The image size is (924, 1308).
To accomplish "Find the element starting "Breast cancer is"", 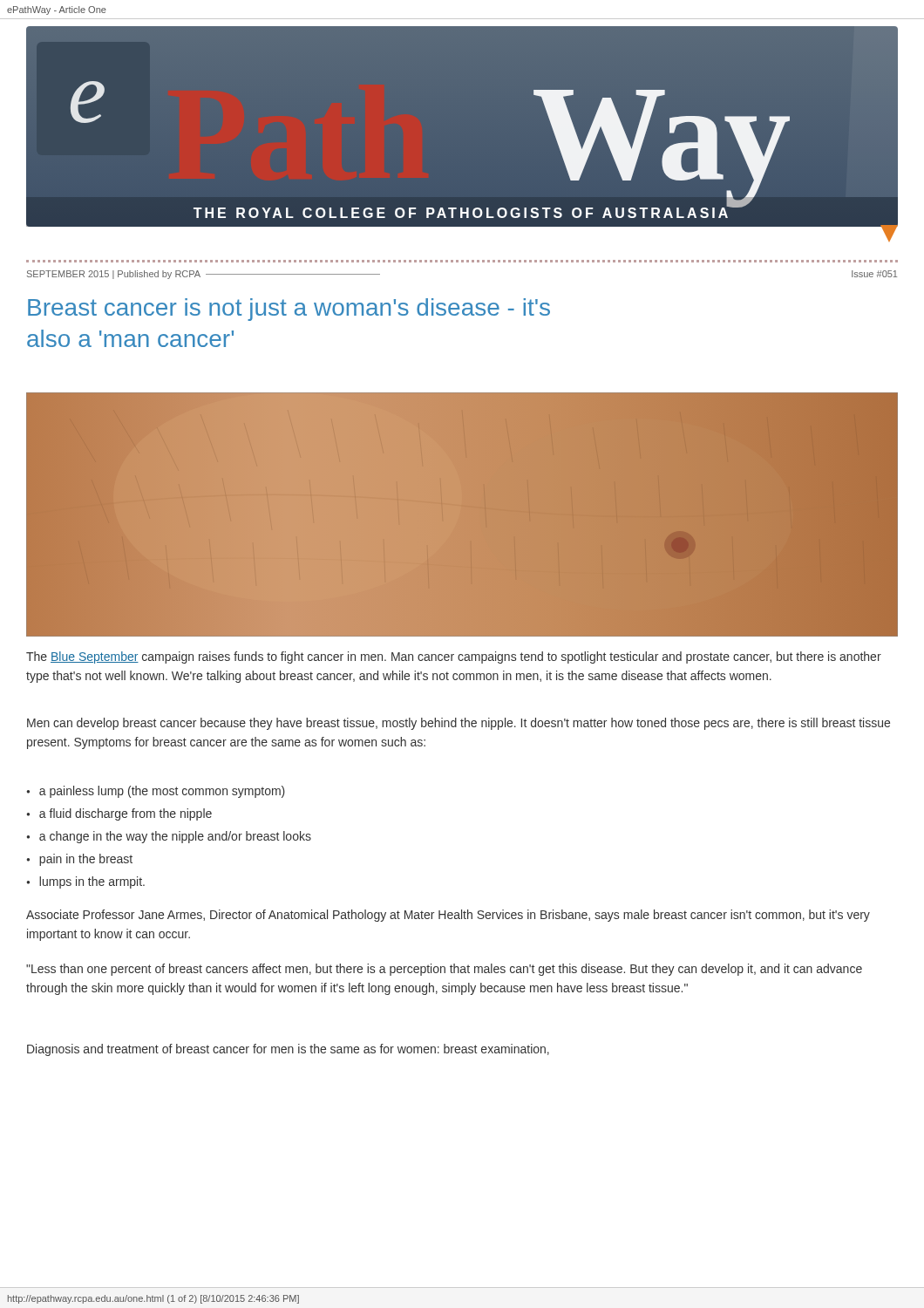I will 289,323.
